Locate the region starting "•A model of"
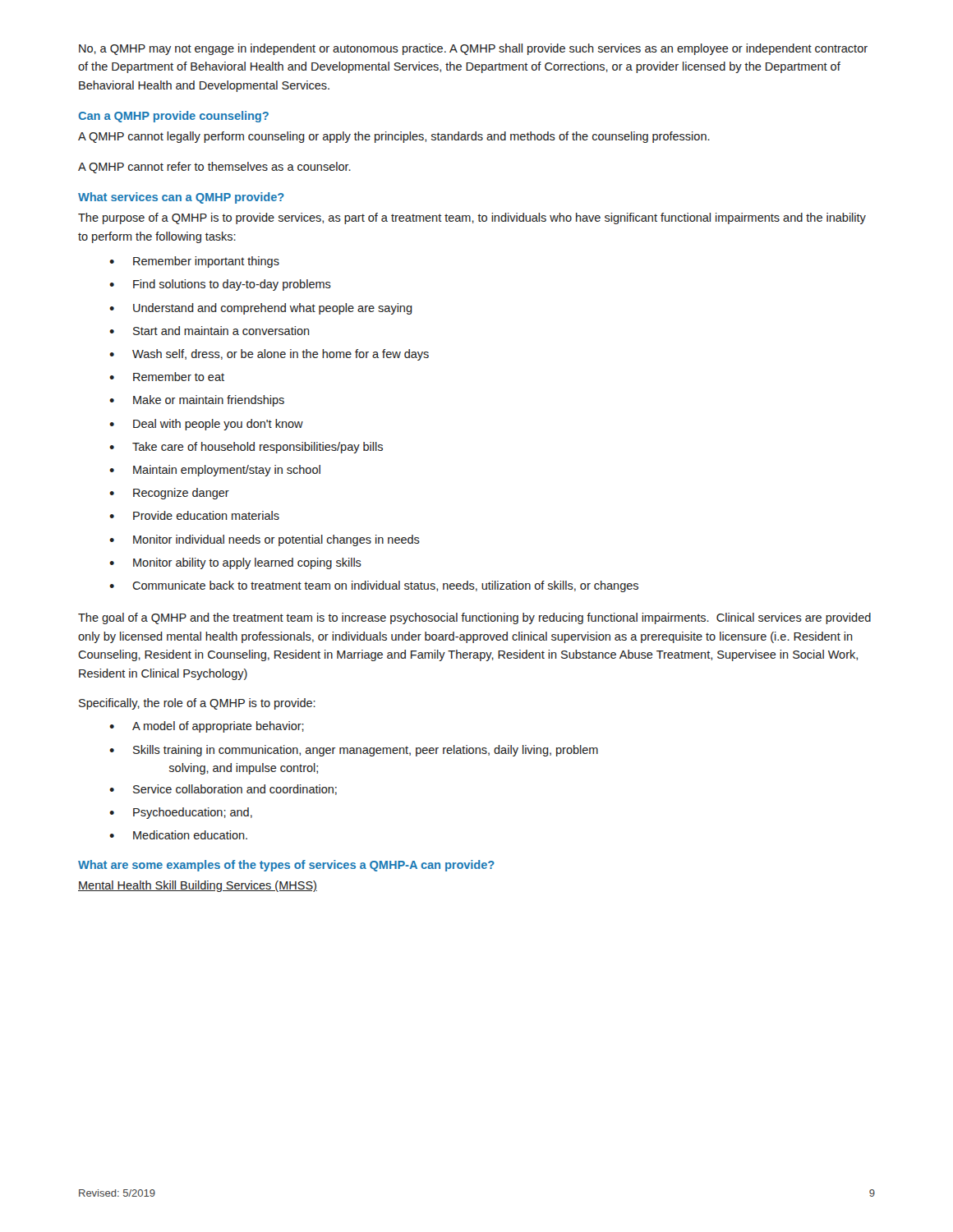Screen dimensions: 1232x953 click(x=207, y=727)
